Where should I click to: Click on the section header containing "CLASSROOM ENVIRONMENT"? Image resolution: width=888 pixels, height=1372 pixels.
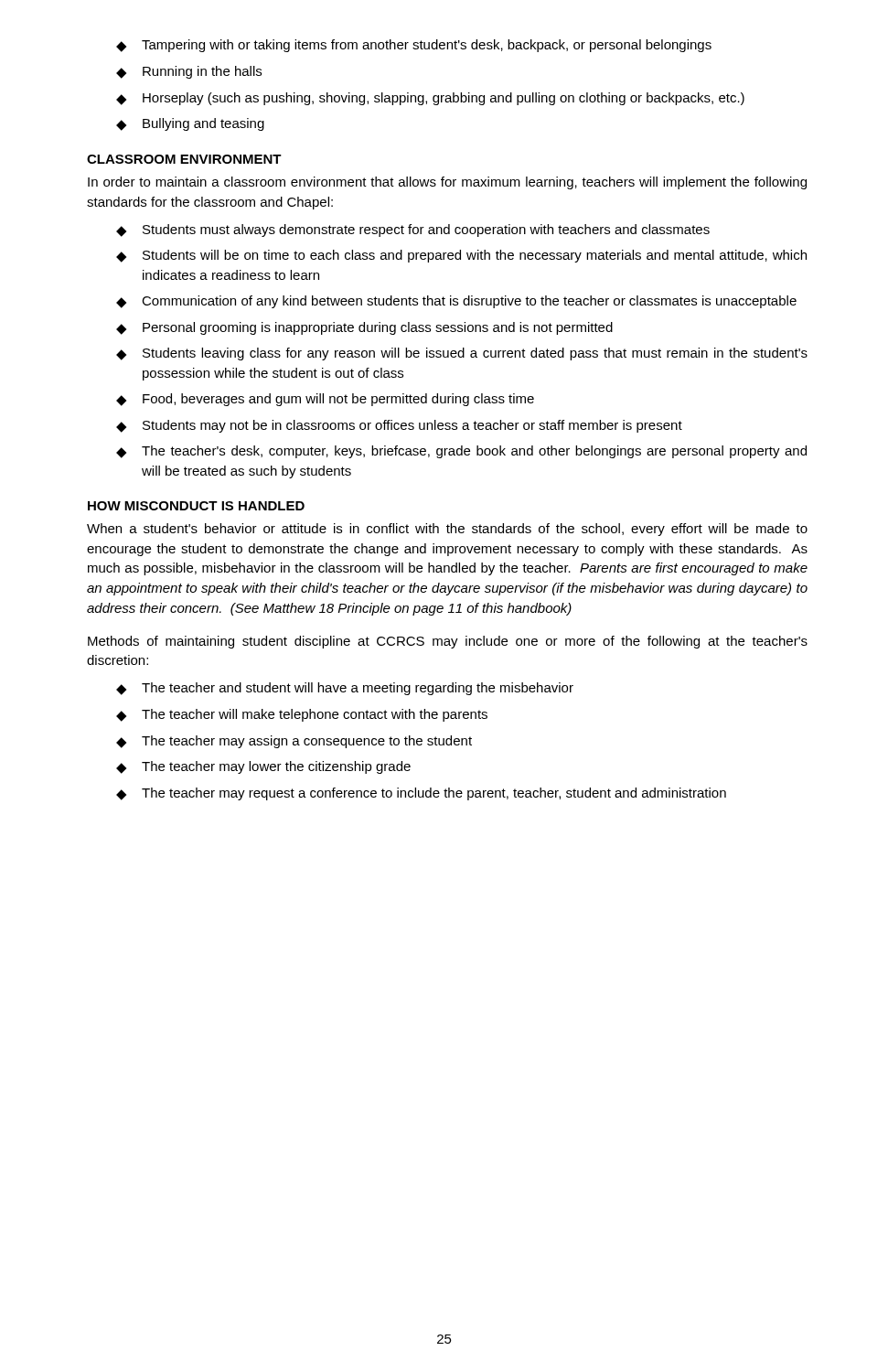184,159
